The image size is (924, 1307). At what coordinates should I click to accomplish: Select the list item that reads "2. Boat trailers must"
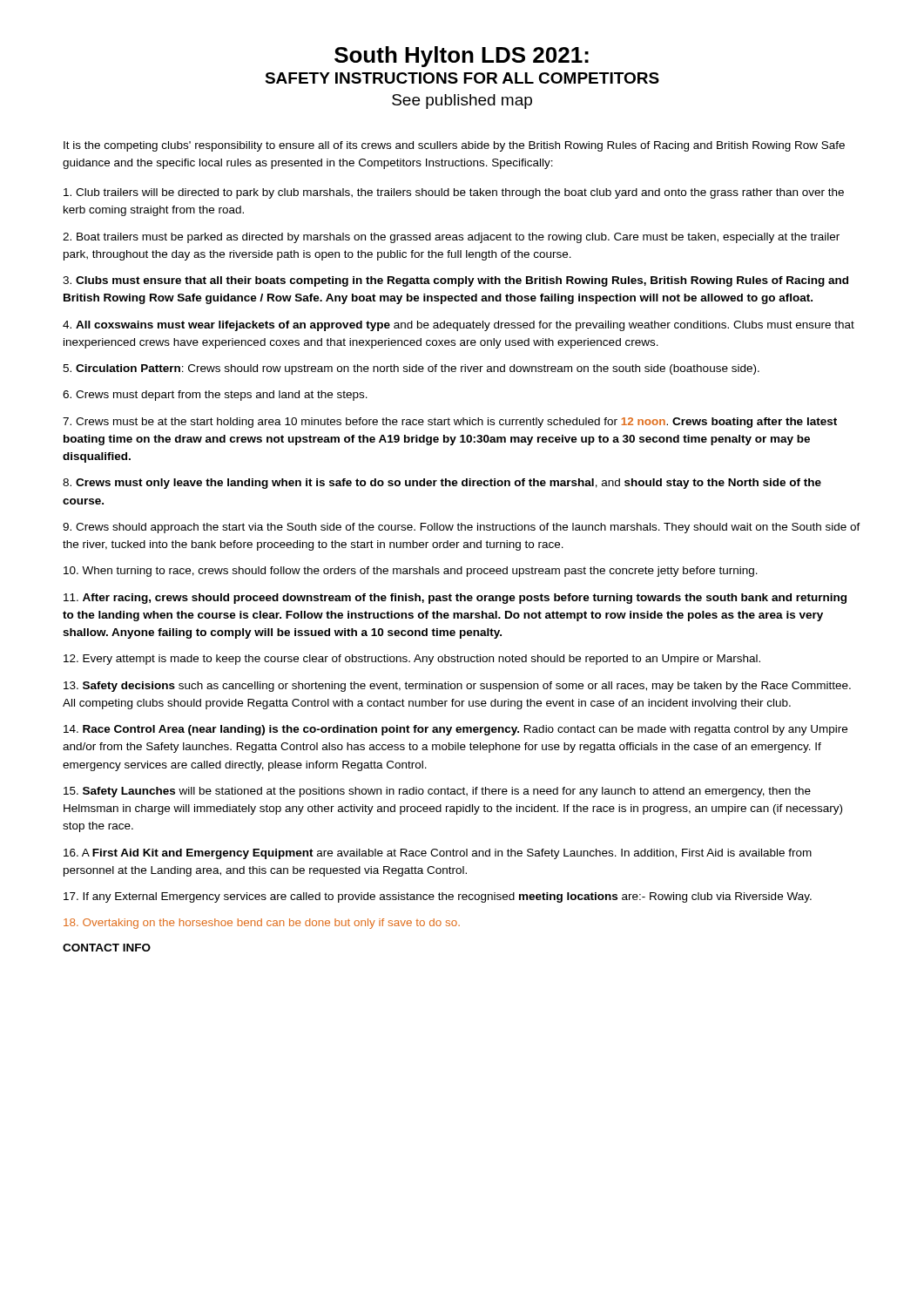pyautogui.click(x=451, y=245)
